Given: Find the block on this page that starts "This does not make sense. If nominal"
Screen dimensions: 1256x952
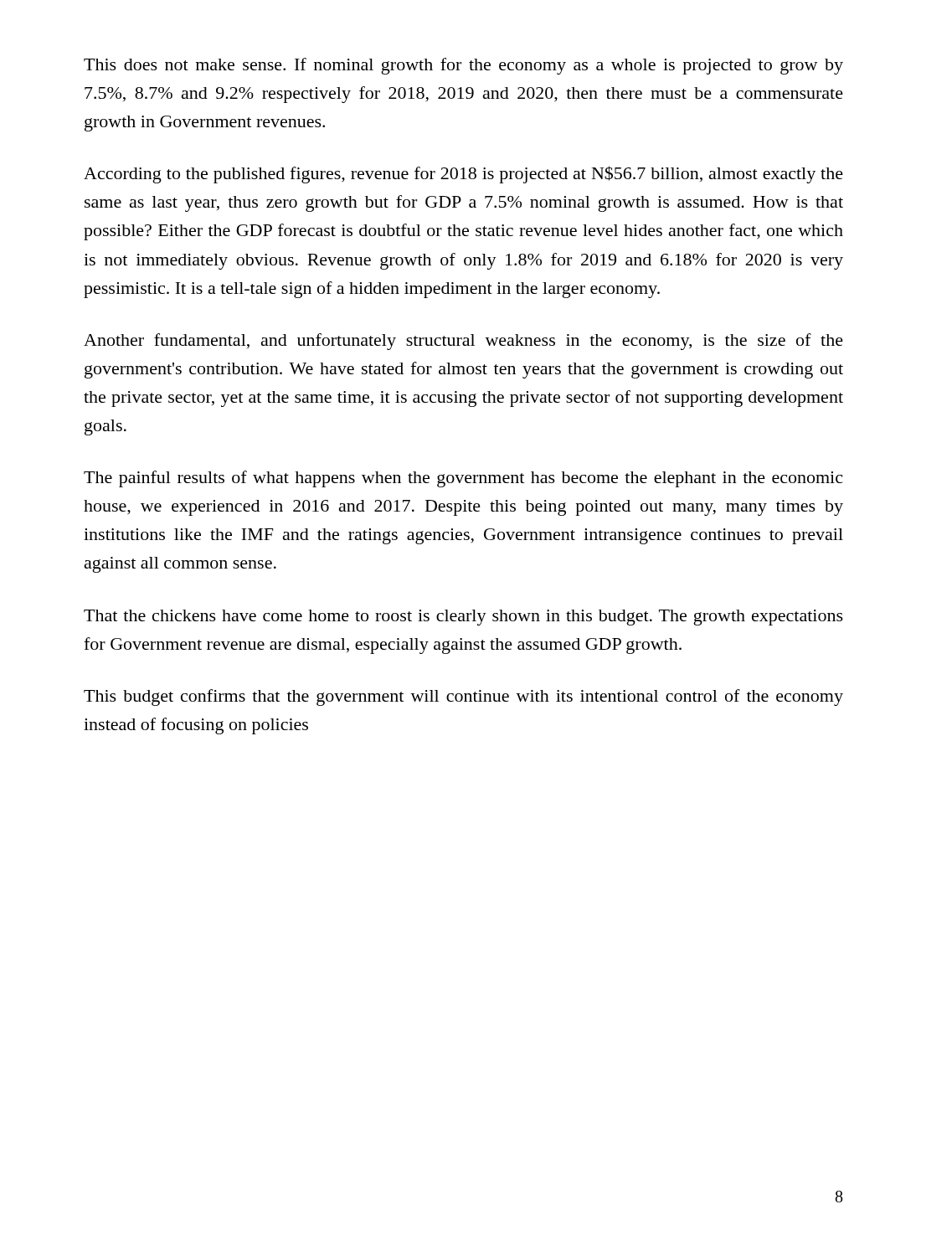Looking at the screenshot, I should [x=463, y=93].
